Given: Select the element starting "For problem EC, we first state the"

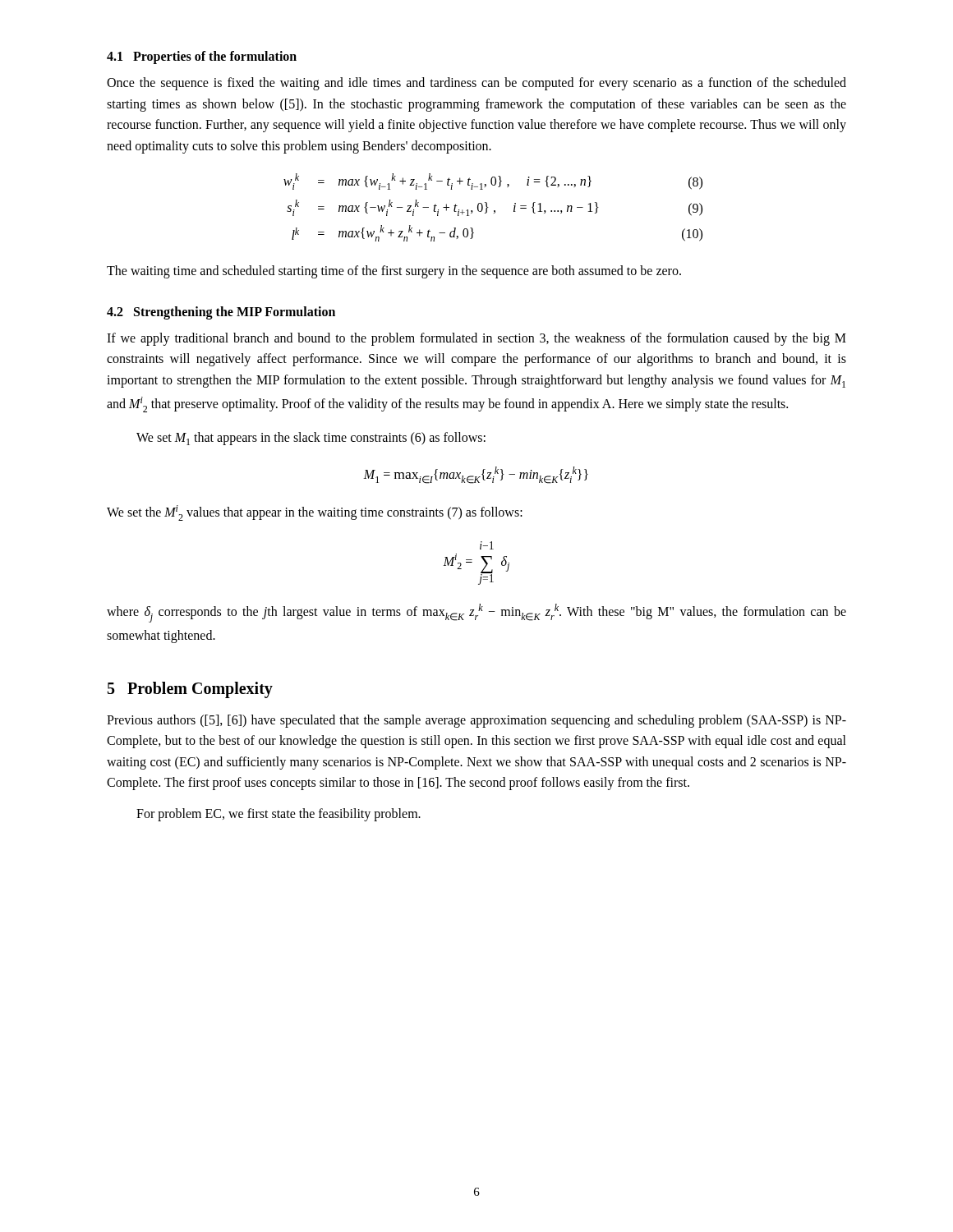Looking at the screenshot, I should point(279,815).
